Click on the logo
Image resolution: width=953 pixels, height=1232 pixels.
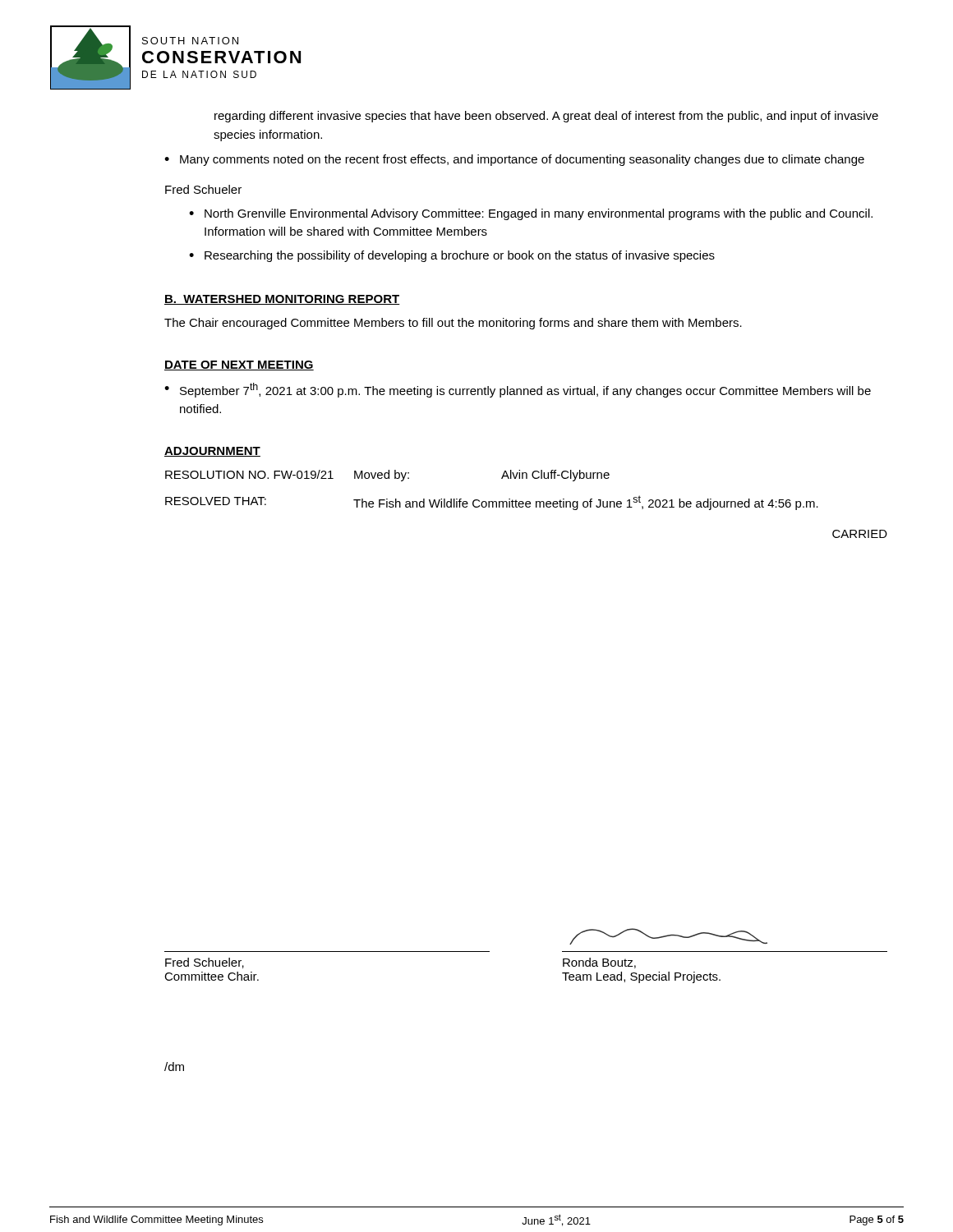(176, 57)
